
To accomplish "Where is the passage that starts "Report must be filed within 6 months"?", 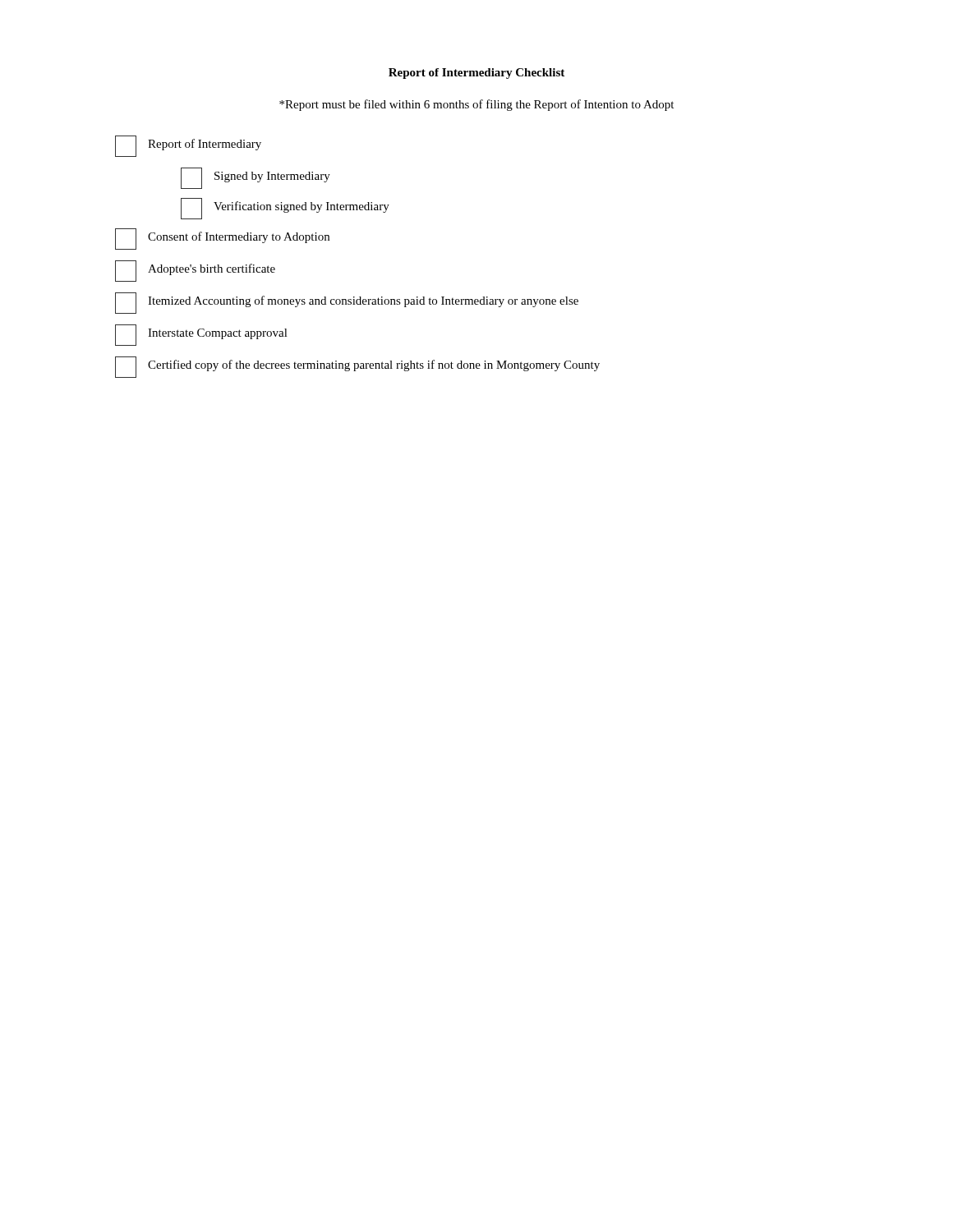I will click(476, 104).
